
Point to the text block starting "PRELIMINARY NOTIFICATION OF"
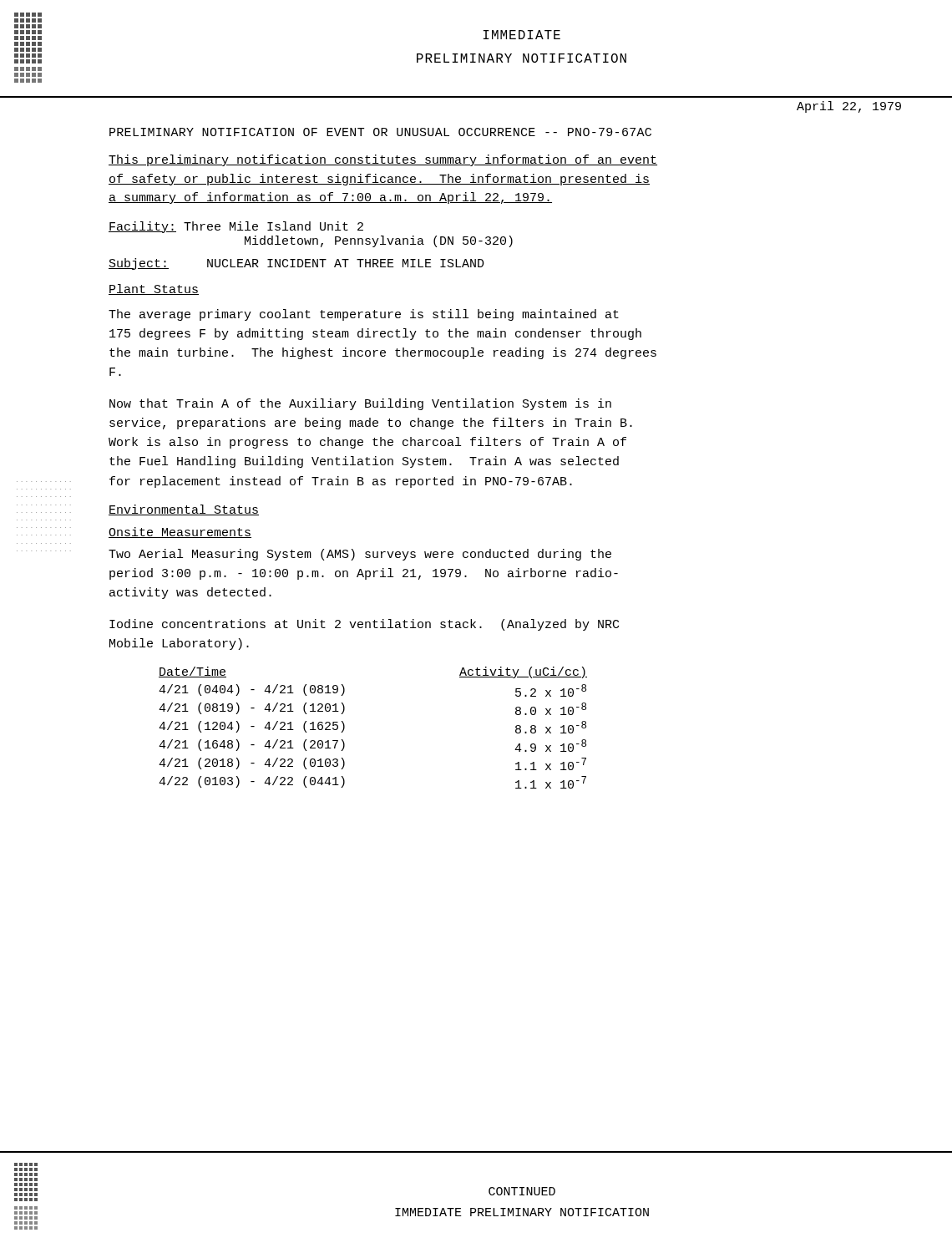tap(380, 133)
